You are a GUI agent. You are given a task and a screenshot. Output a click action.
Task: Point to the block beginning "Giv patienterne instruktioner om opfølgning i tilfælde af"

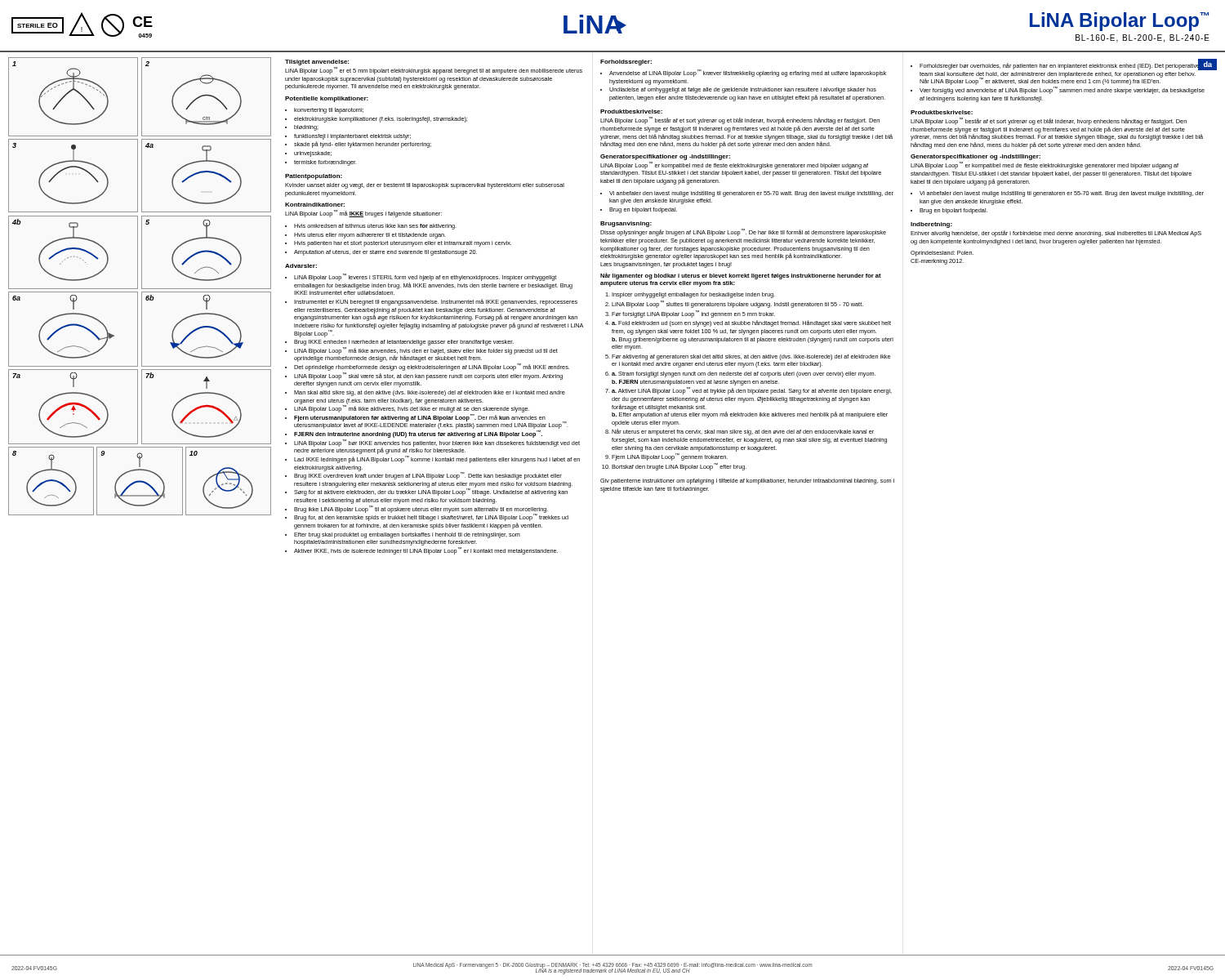(748, 485)
